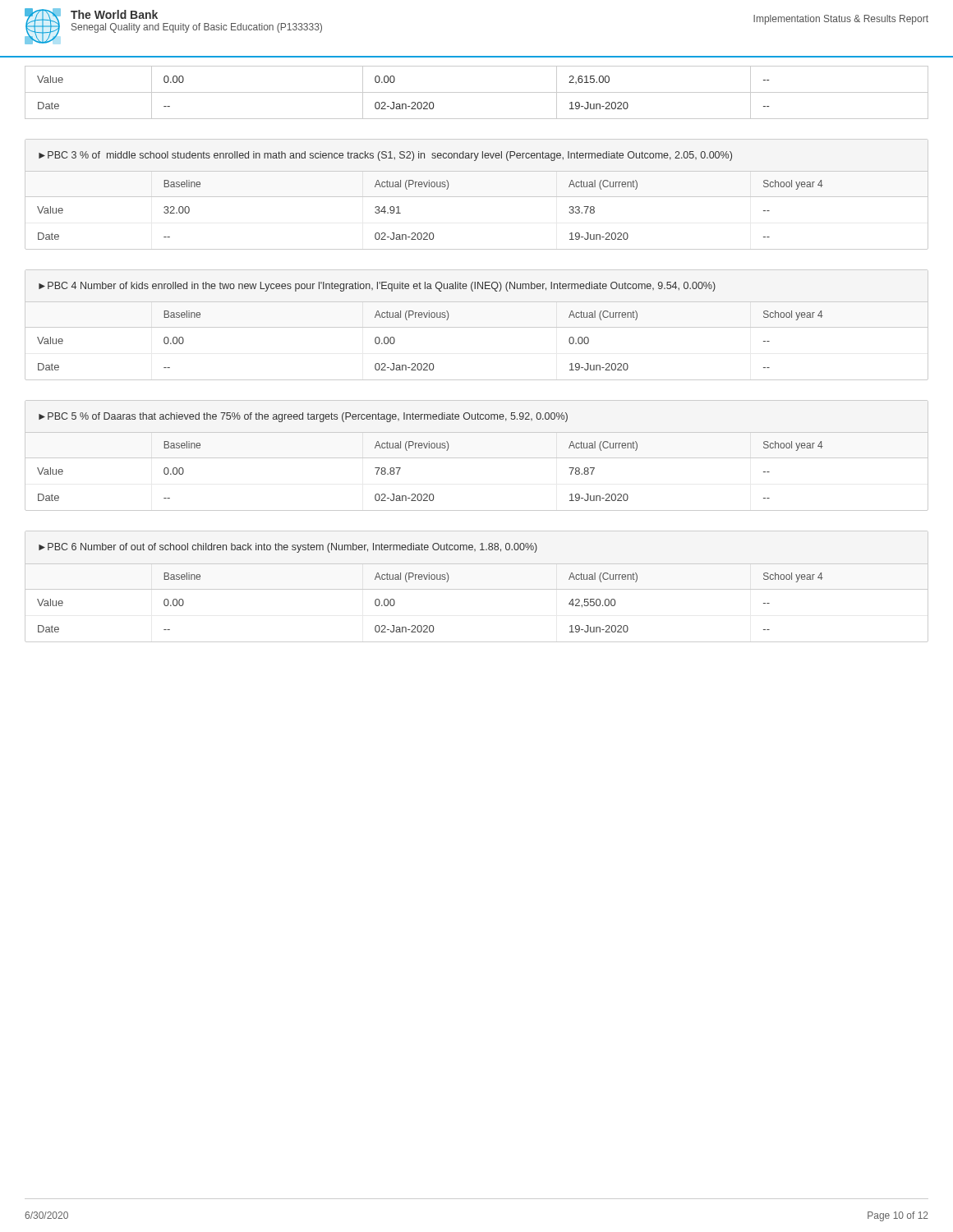Find the text block that reads "►PBC 6 Number of out of school"
The width and height of the screenshot is (953, 1232).
[x=476, y=586]
